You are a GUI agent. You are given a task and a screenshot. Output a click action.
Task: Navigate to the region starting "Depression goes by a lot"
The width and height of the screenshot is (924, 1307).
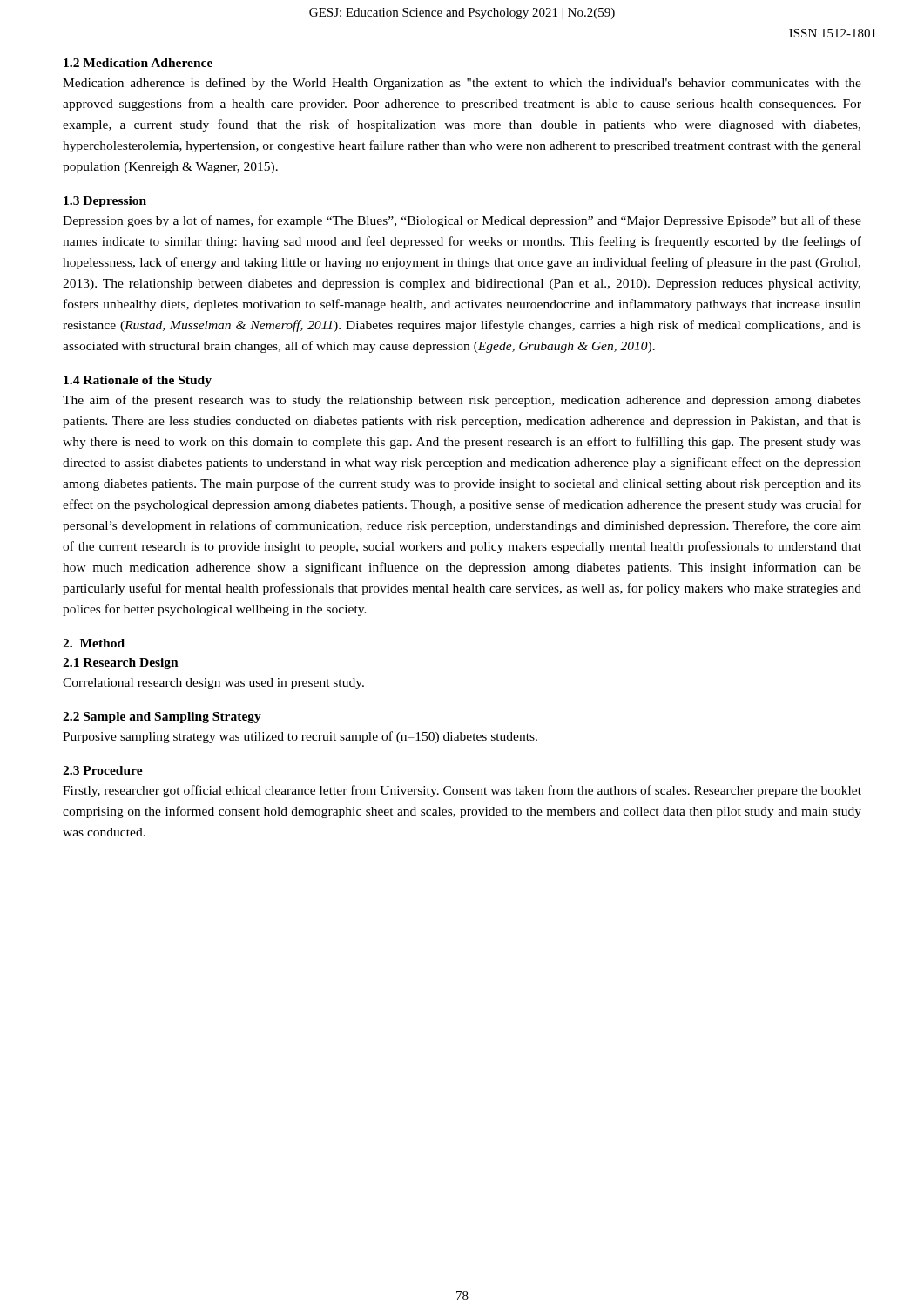[x=462, y=283]
